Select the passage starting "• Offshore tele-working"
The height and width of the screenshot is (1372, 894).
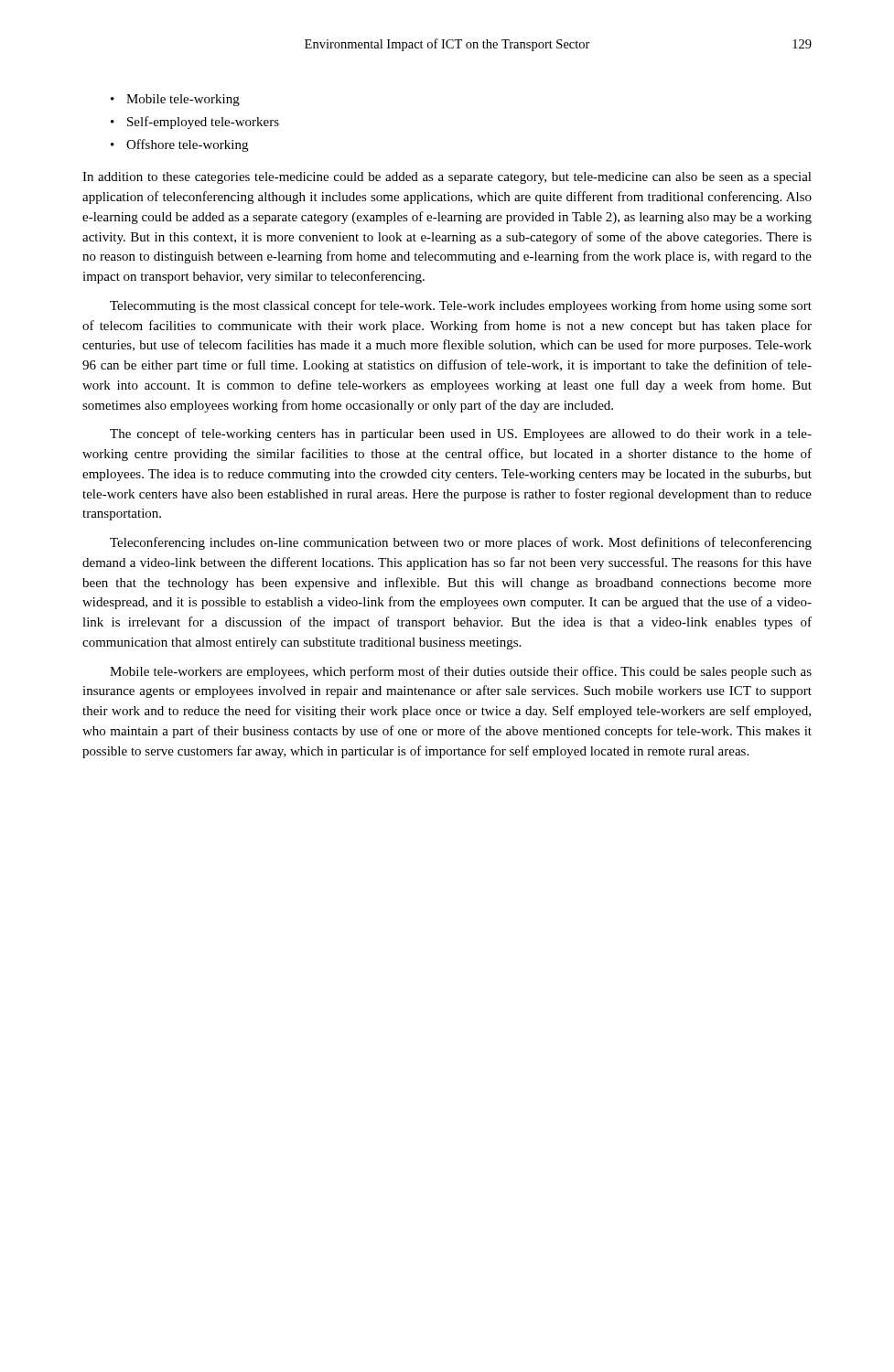(179, 145)
